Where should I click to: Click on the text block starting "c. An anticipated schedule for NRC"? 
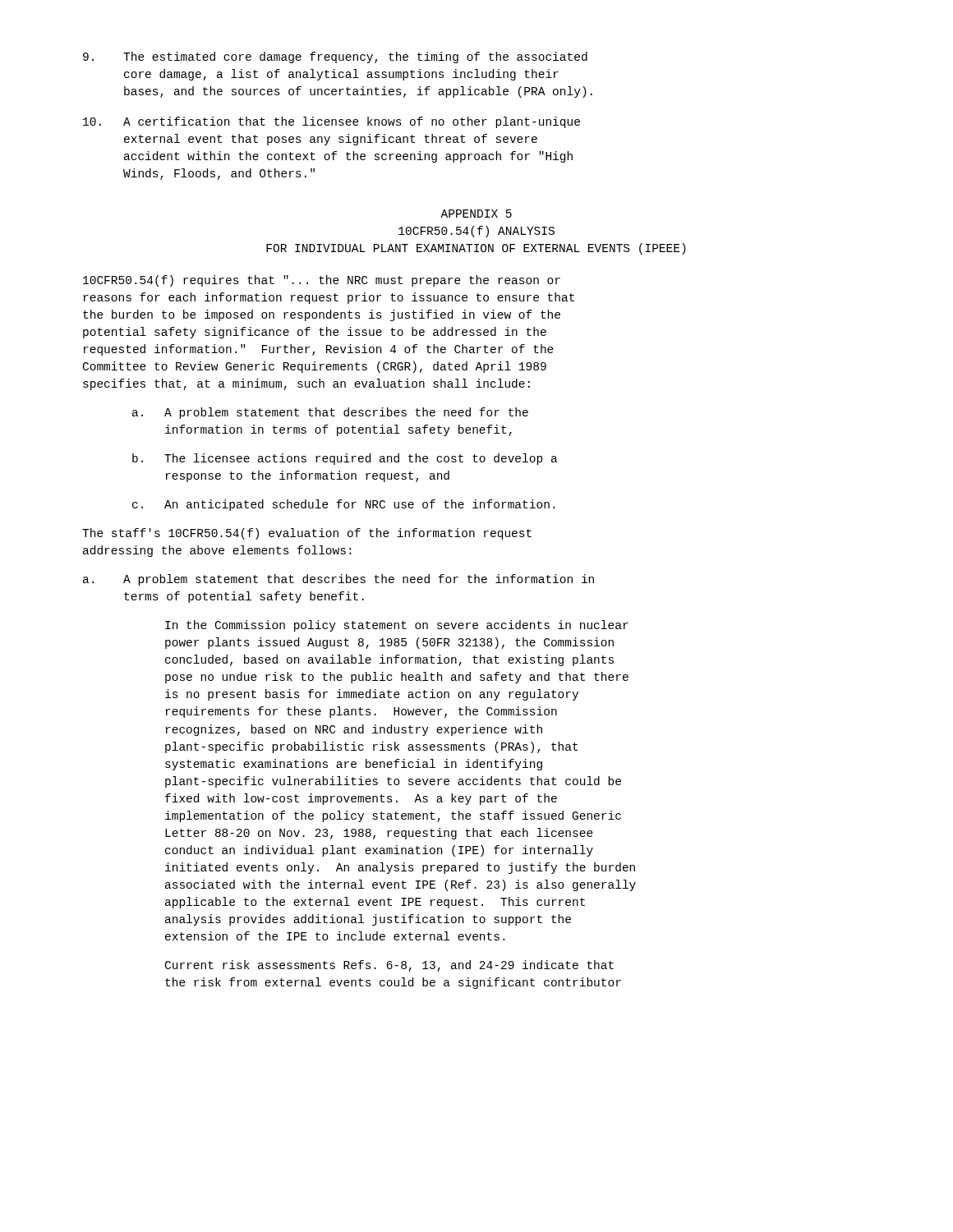tap(501, 506)
